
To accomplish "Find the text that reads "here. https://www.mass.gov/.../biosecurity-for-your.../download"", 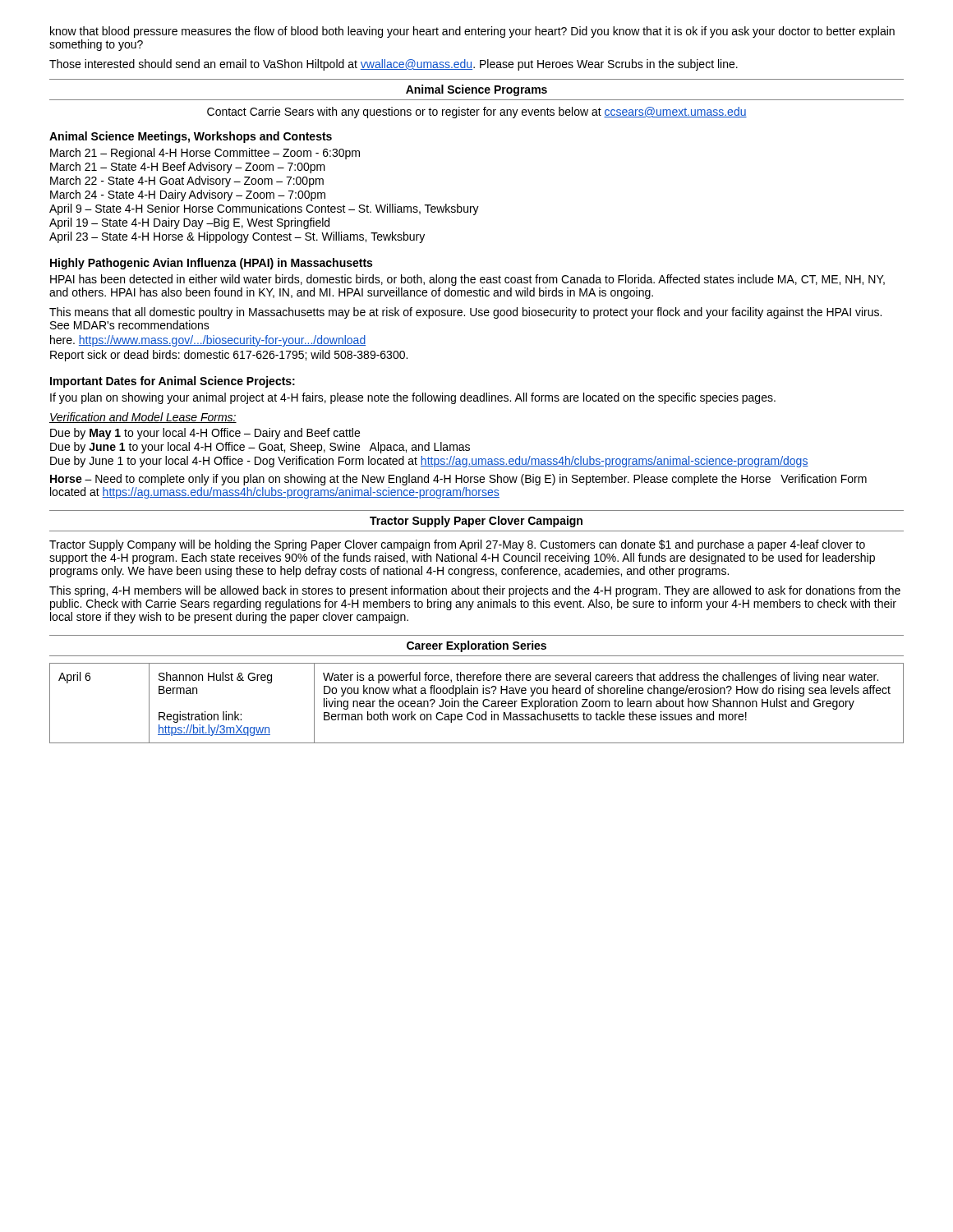I will 208,340.
